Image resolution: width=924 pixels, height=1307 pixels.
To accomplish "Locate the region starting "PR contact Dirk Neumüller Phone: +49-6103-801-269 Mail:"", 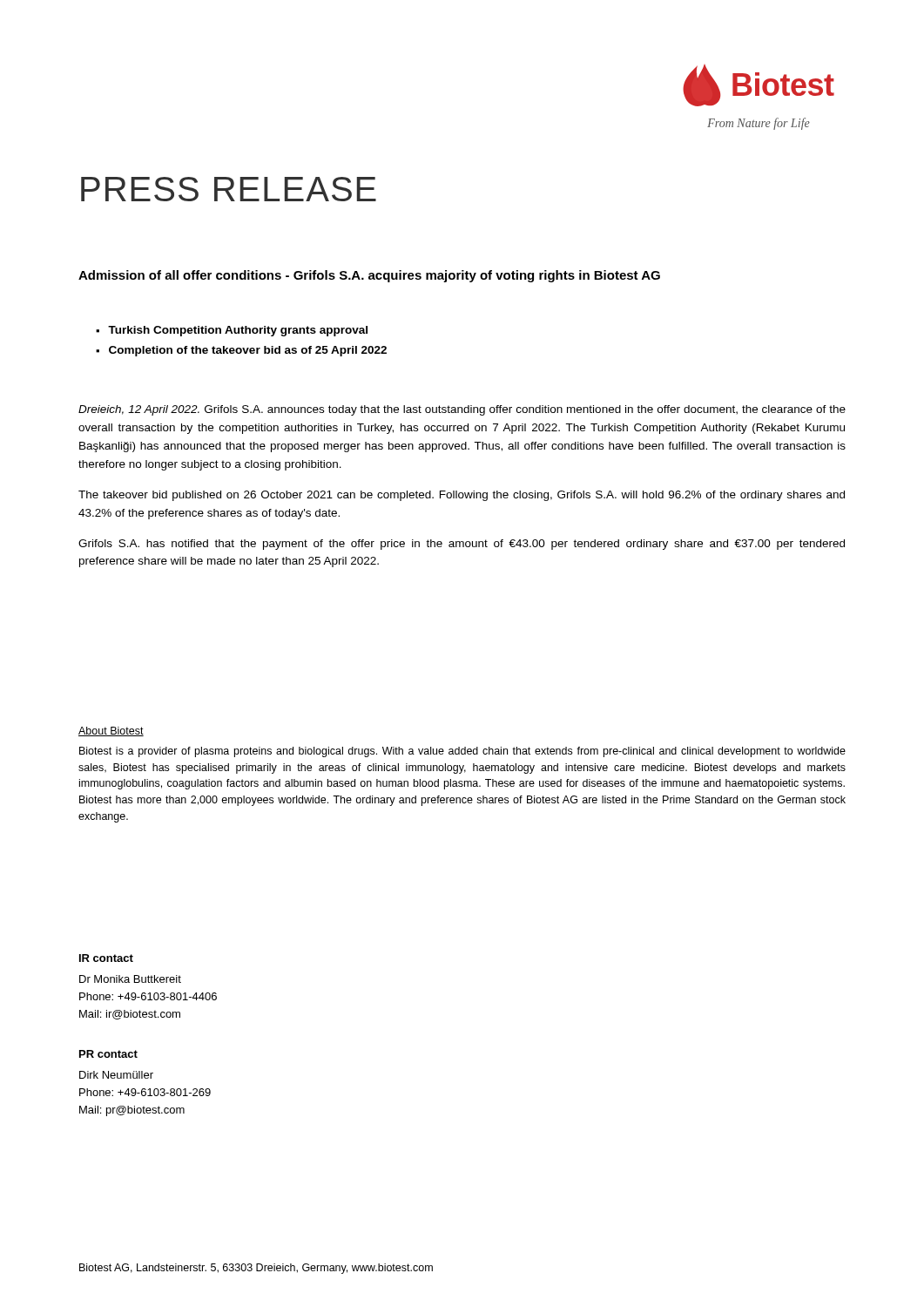I will pyautogui.click(x=145, y=1081).
